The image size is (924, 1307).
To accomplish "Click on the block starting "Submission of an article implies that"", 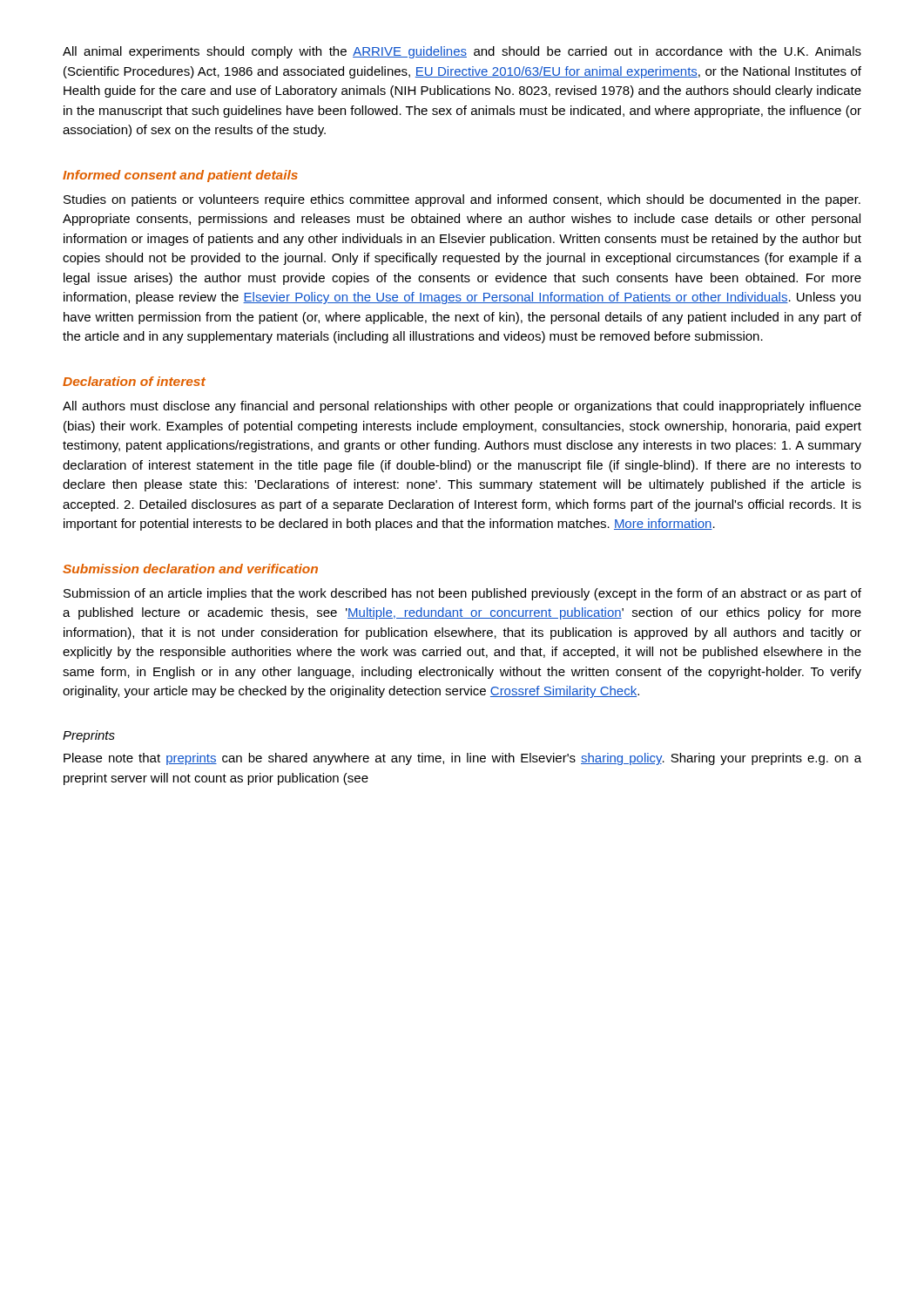I will (462, 642).
